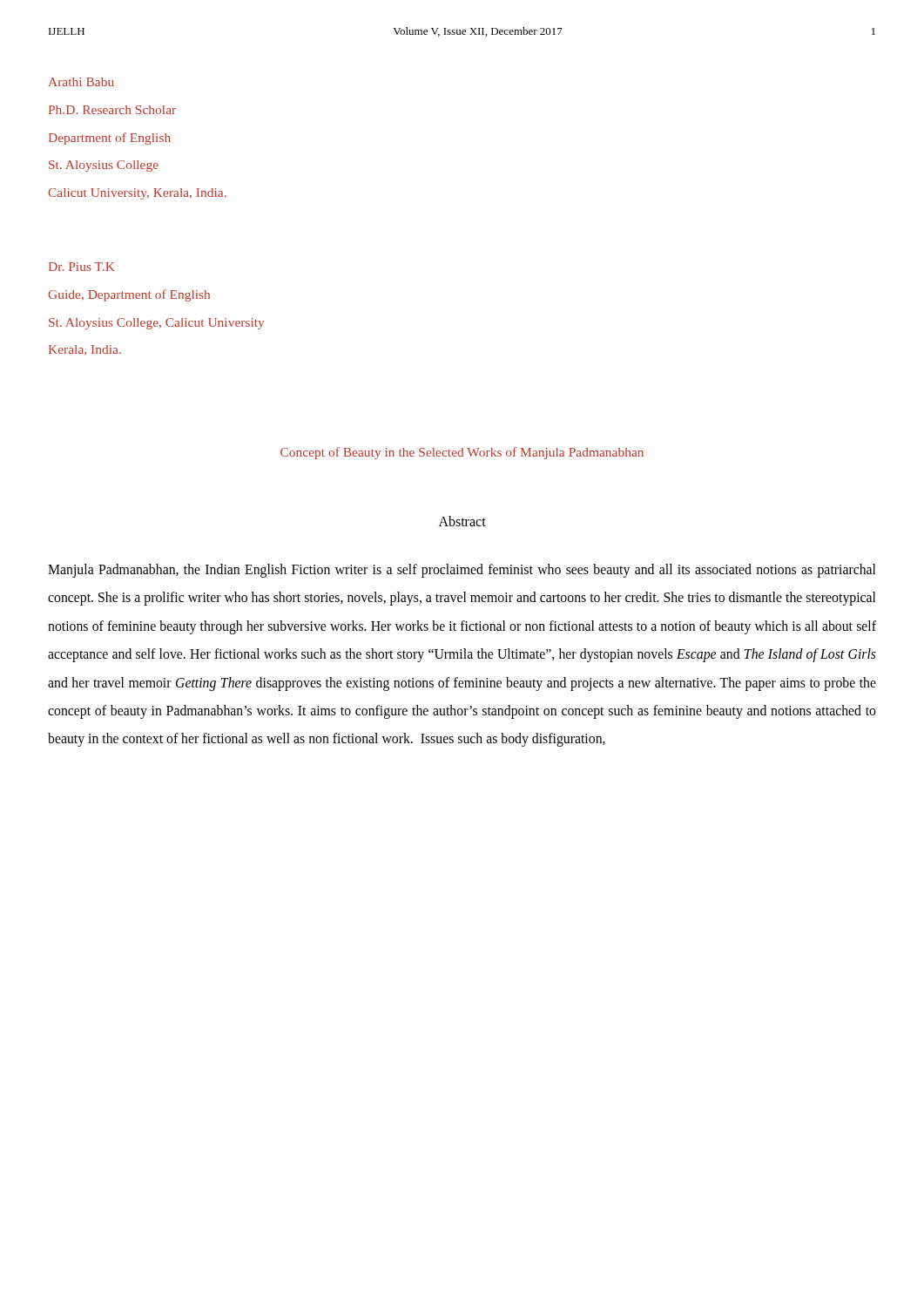Find the text block starting "Arathi Babu"

click(81, 81)
